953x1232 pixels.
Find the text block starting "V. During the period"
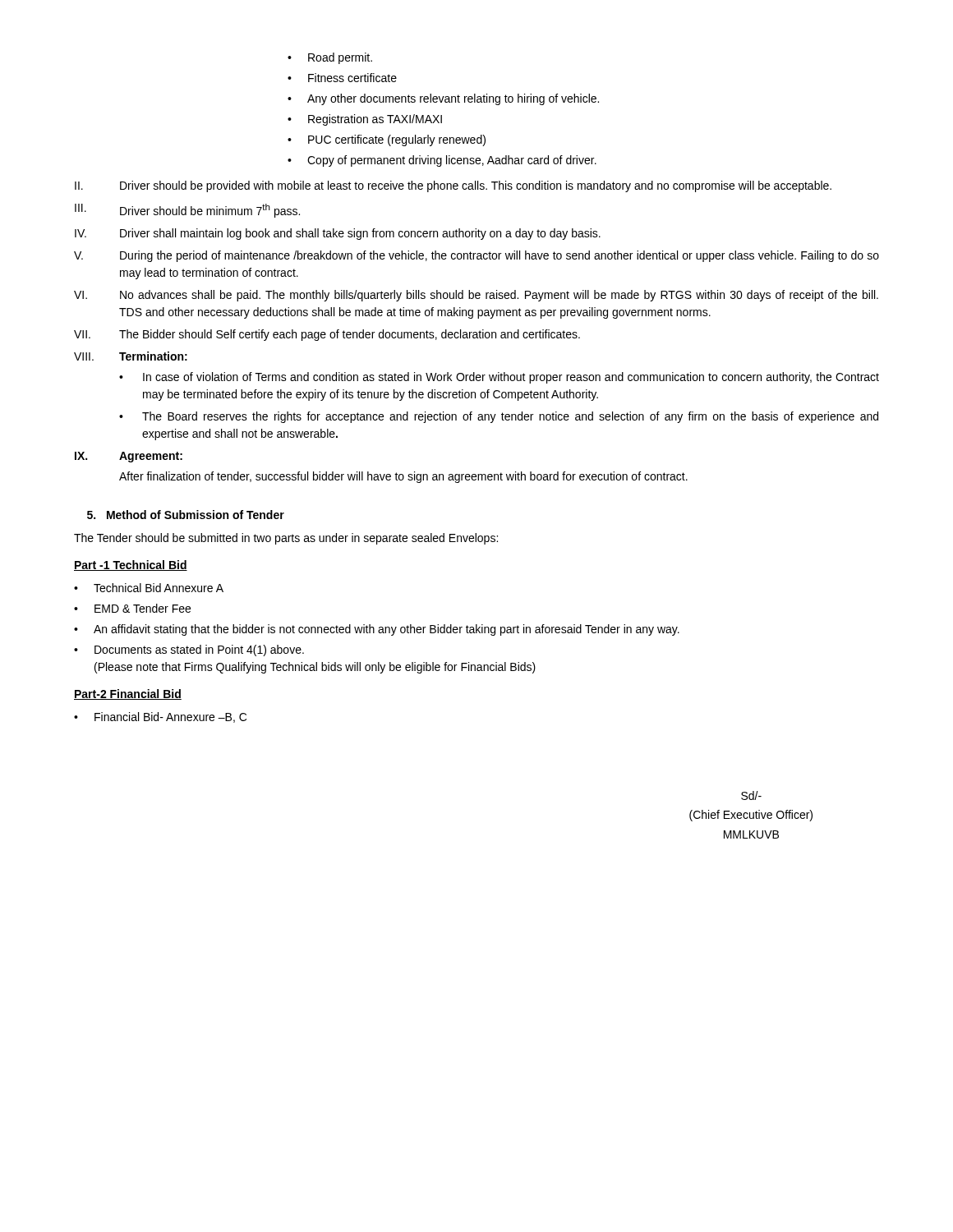[x=476, y=264]
